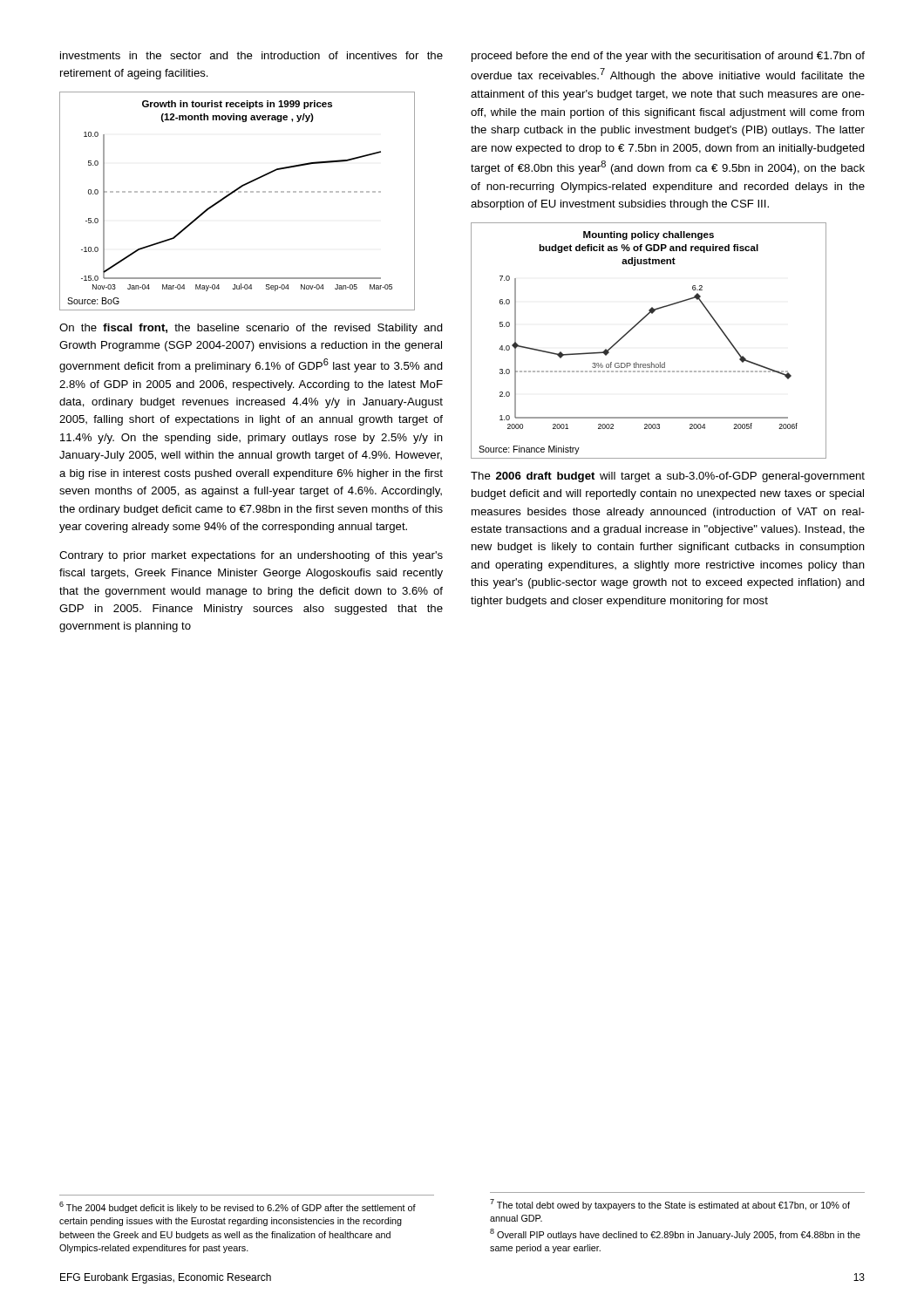The width and height of the screenshot is (924, 1308).
Task: Click on the text block starting "The 2006 draft budget"
Action: tap(668, 538)
